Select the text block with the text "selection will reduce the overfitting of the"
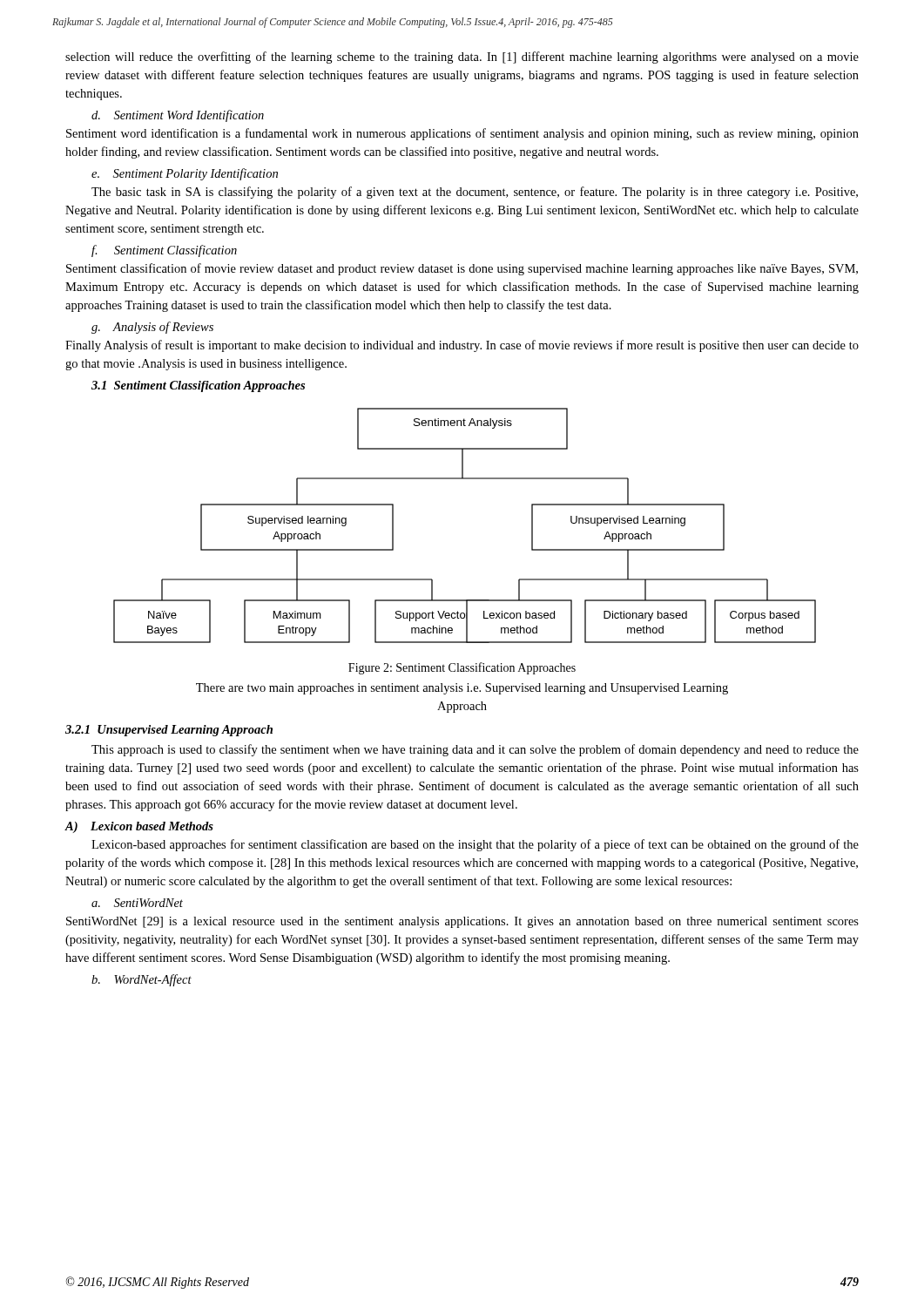 [462, 75]
